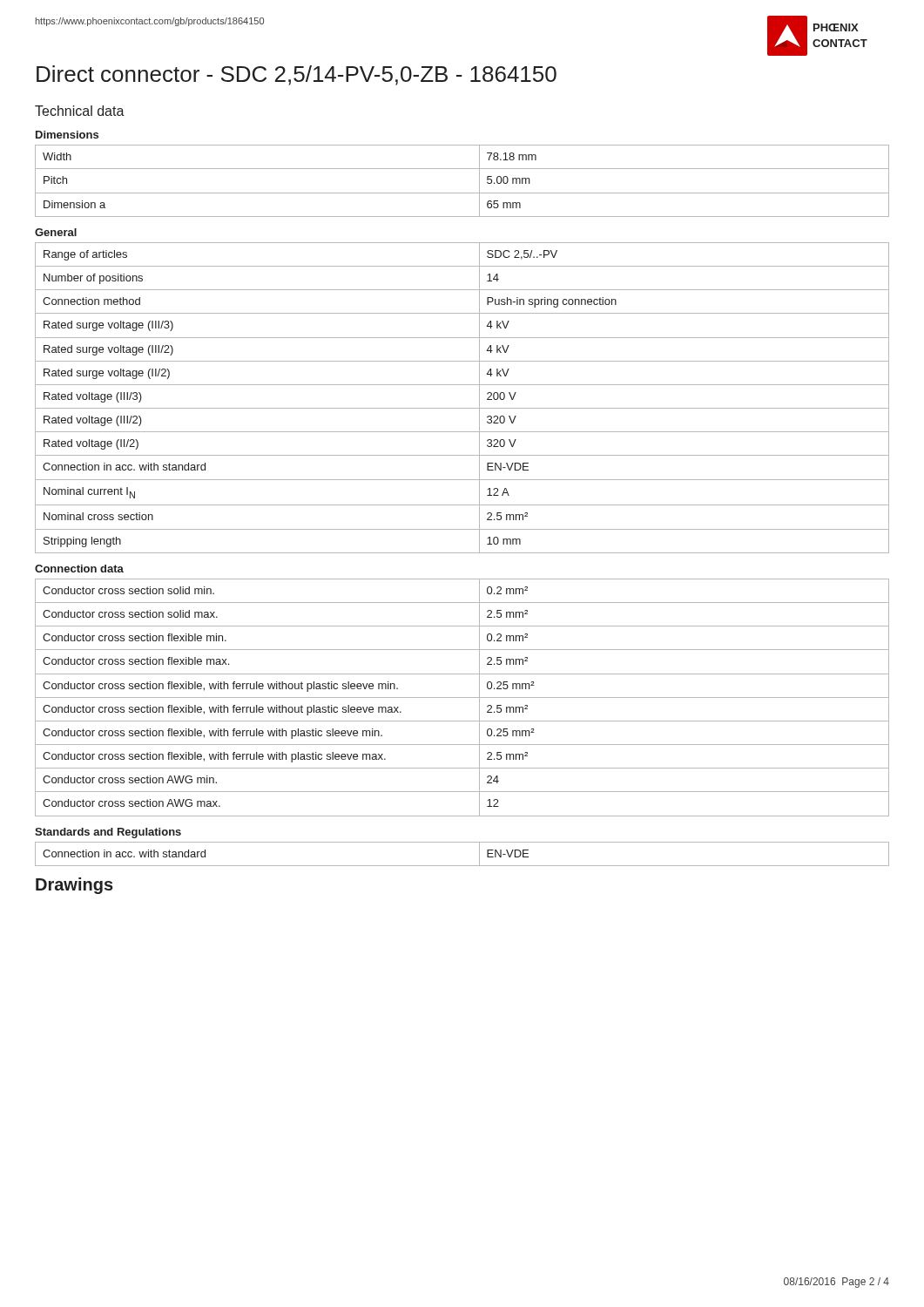Point to the text block starting "Direct connector -"
The width and height of the screenshot is (924, 1307).
coord(462,75)
